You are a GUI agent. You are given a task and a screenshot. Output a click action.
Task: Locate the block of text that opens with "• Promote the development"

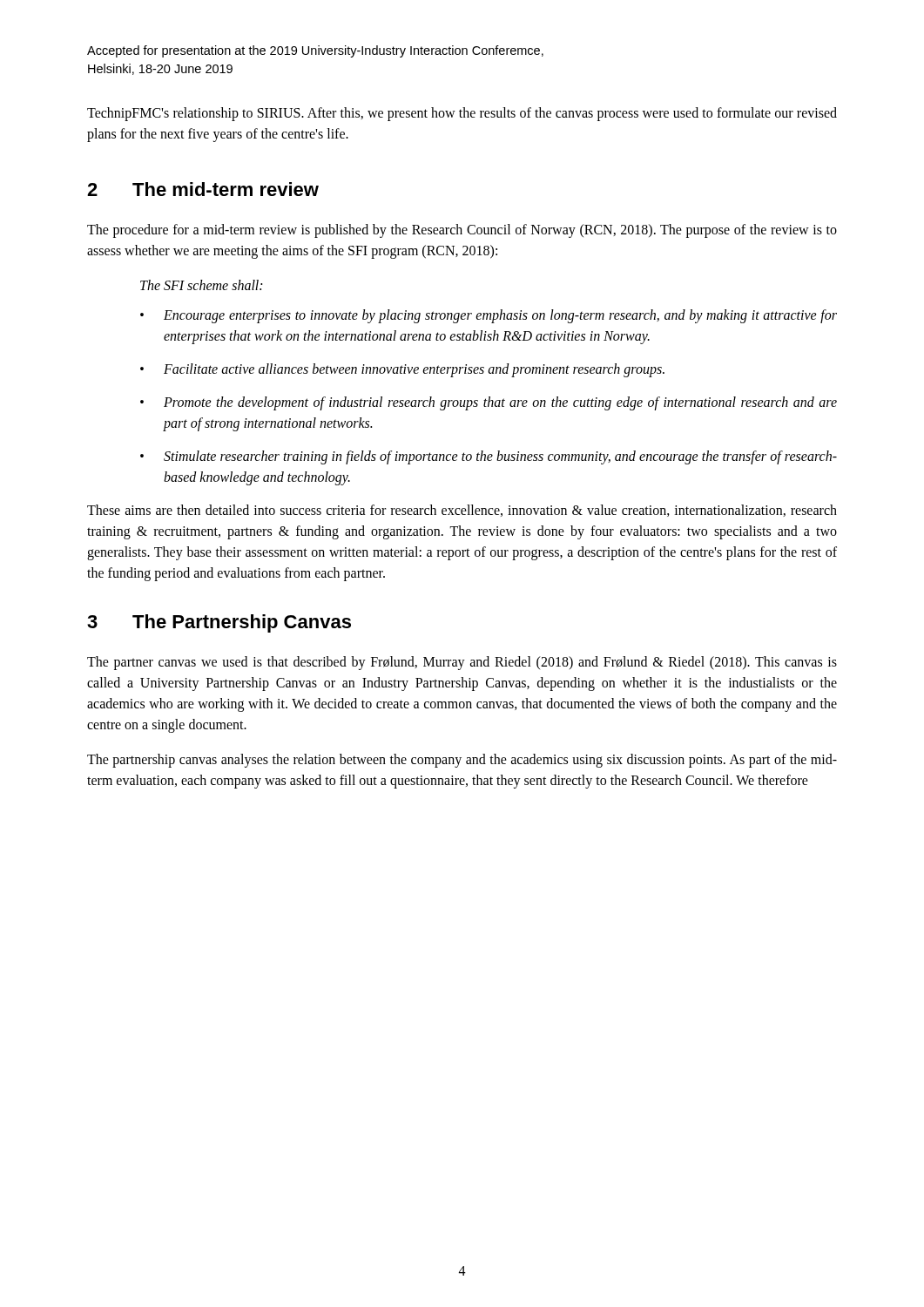click(x=488, y=413)
